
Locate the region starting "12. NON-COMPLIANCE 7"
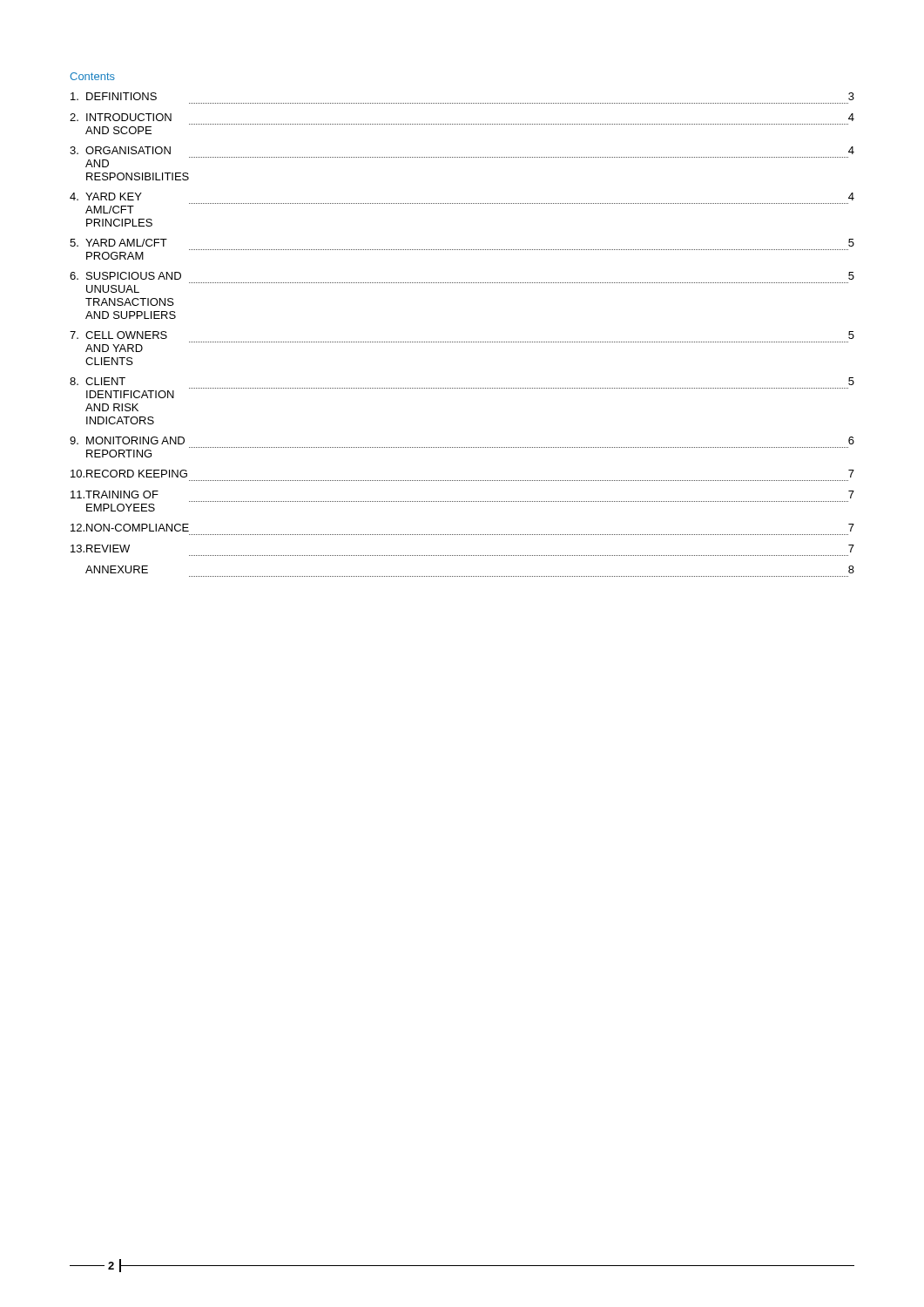click(x=462, y=528)
